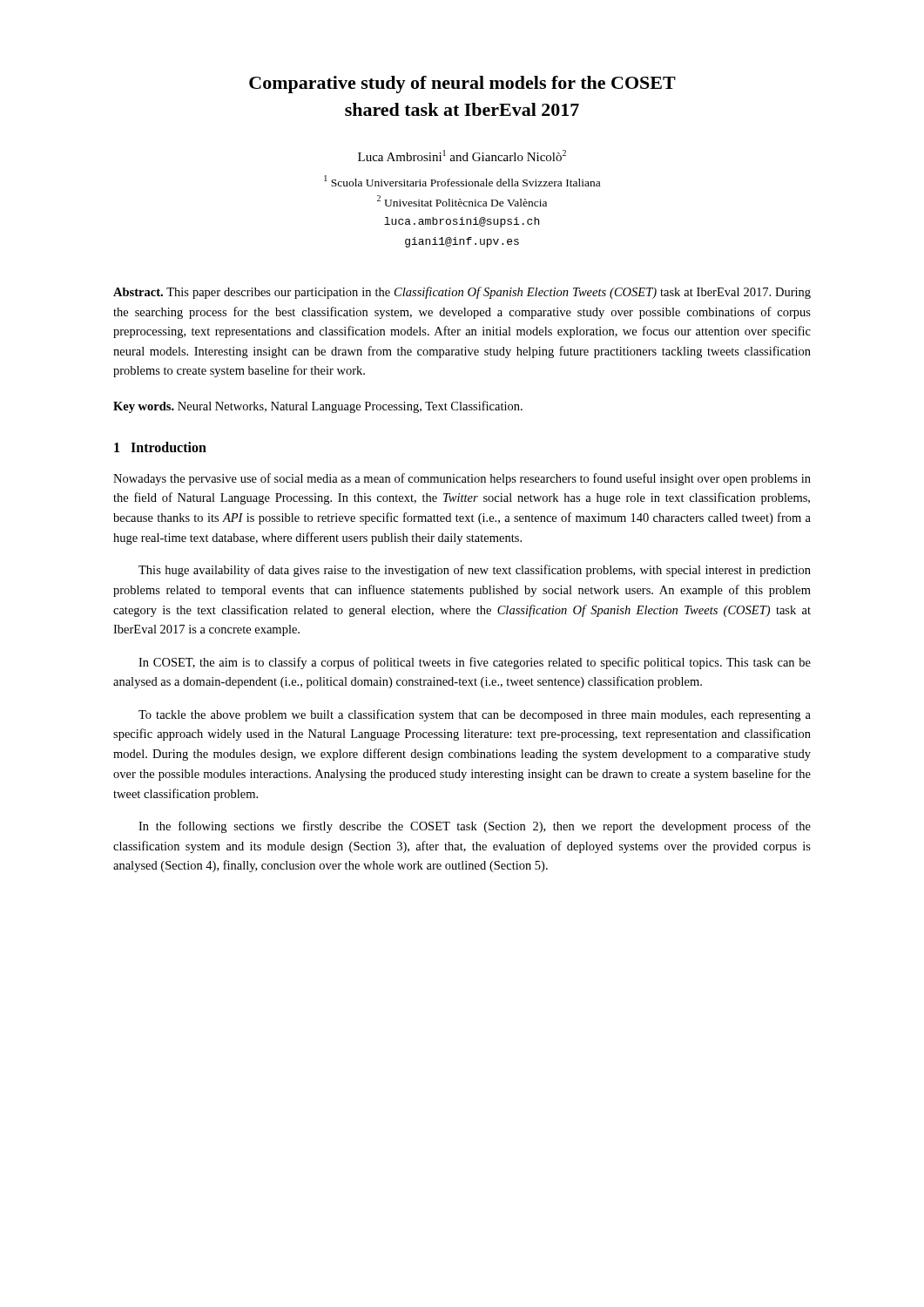Find "1 Introduction" on this page
This screenshot has width=924, height=1307.
pos(160,448)
